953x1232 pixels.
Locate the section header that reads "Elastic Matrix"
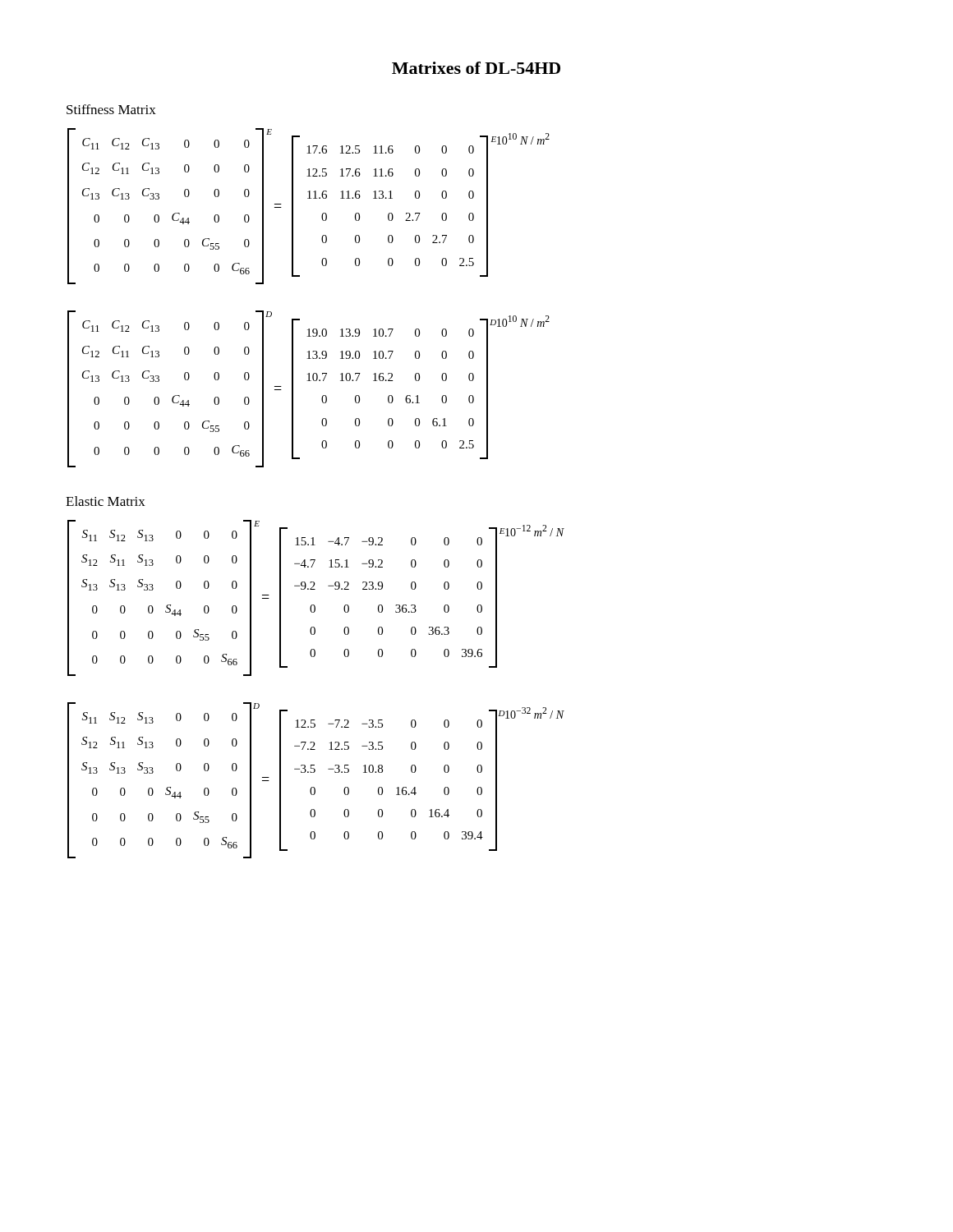[105, 501]
